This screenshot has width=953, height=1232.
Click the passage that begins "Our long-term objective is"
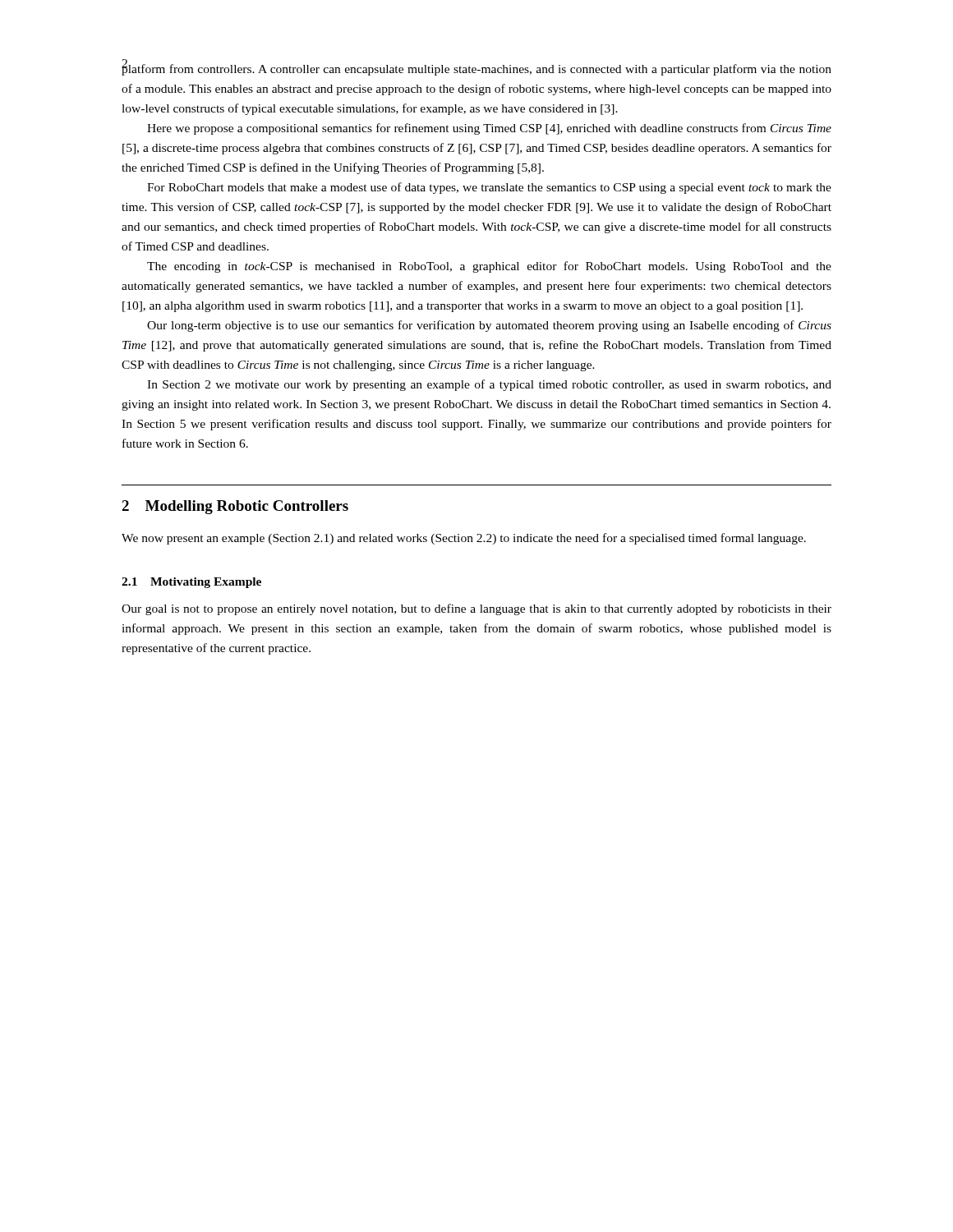pos(476,345)
